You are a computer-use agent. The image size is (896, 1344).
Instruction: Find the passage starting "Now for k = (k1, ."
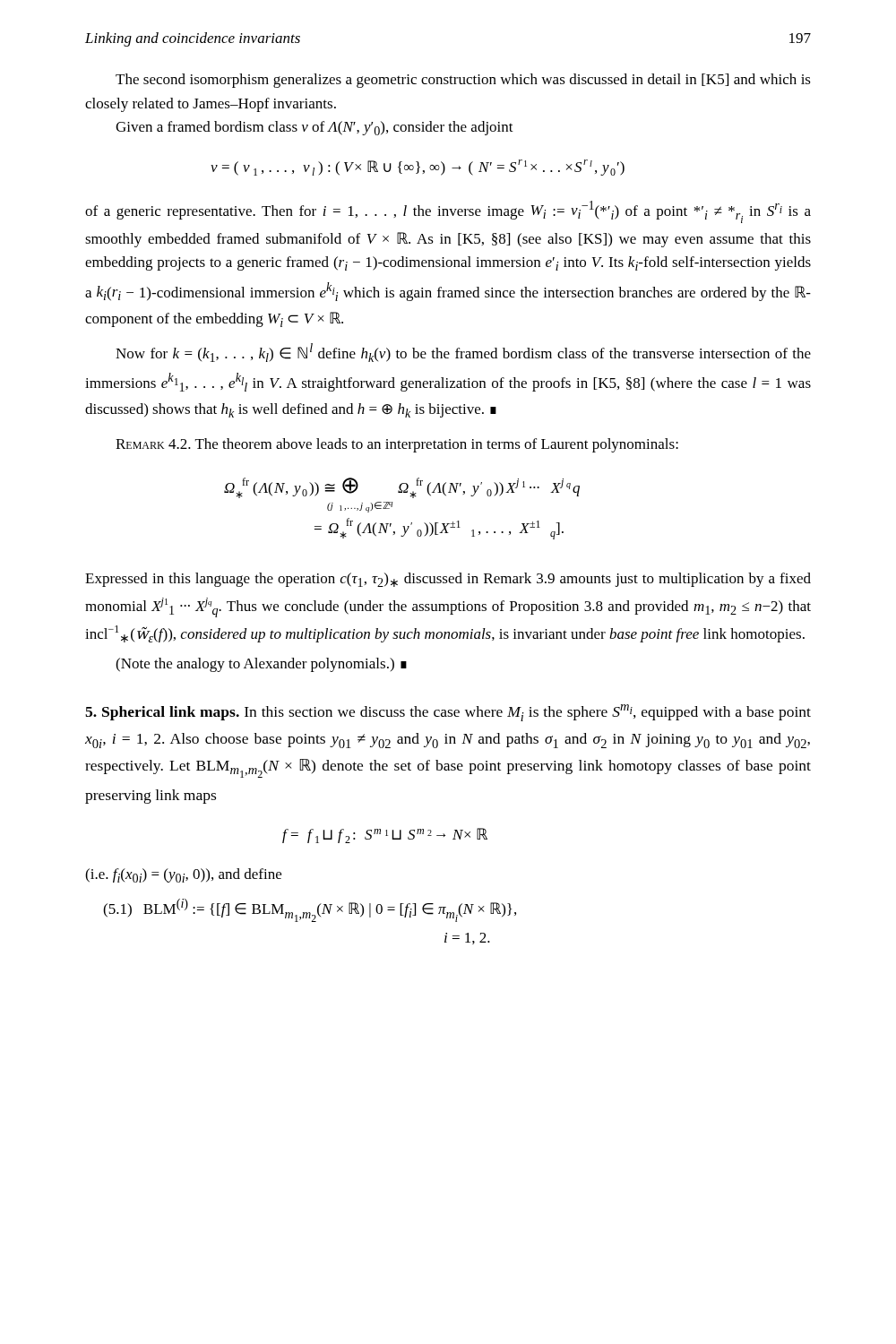pyautogui.click(x=448, y=380)
